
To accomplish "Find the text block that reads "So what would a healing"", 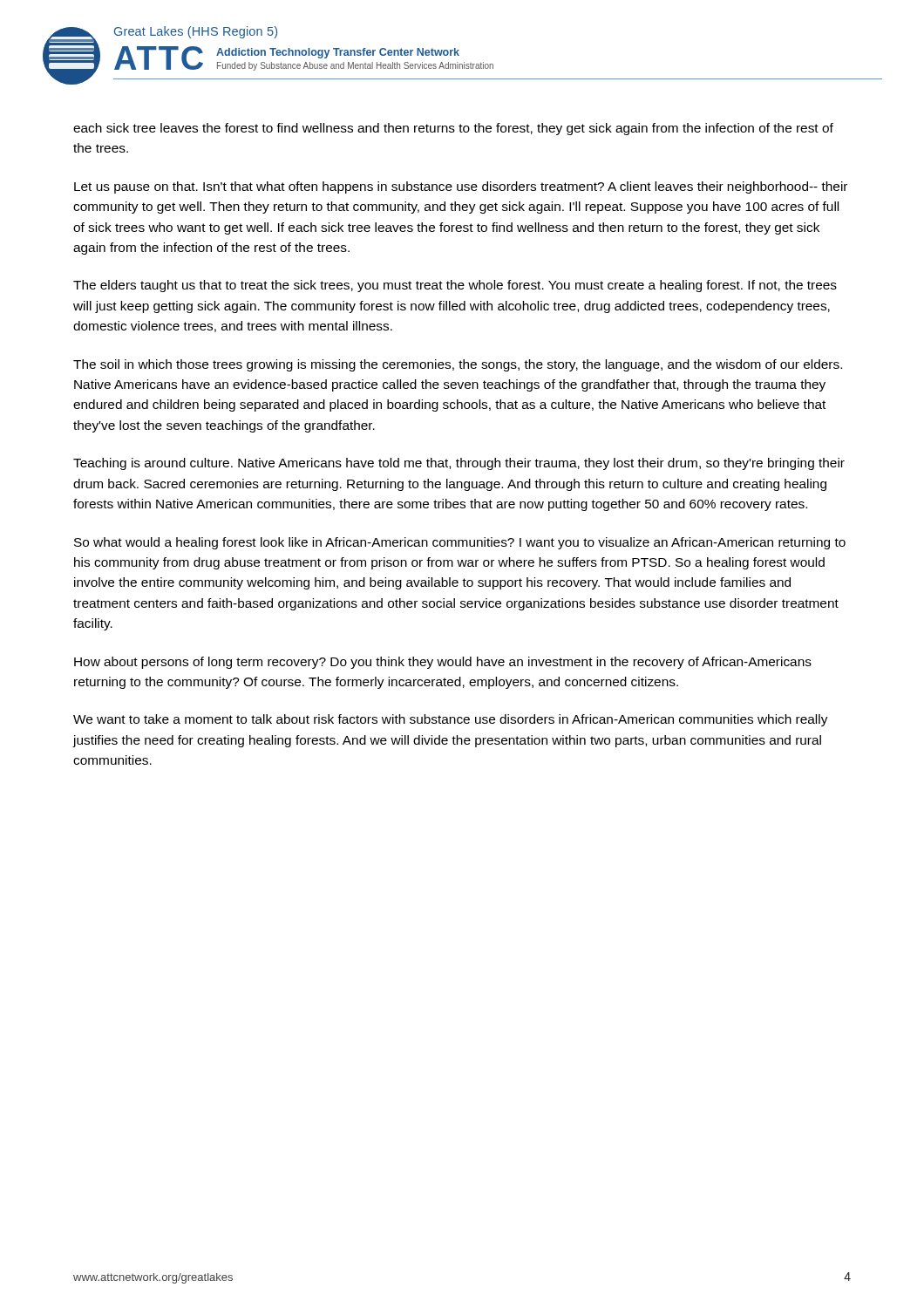I will pos(459,582).
